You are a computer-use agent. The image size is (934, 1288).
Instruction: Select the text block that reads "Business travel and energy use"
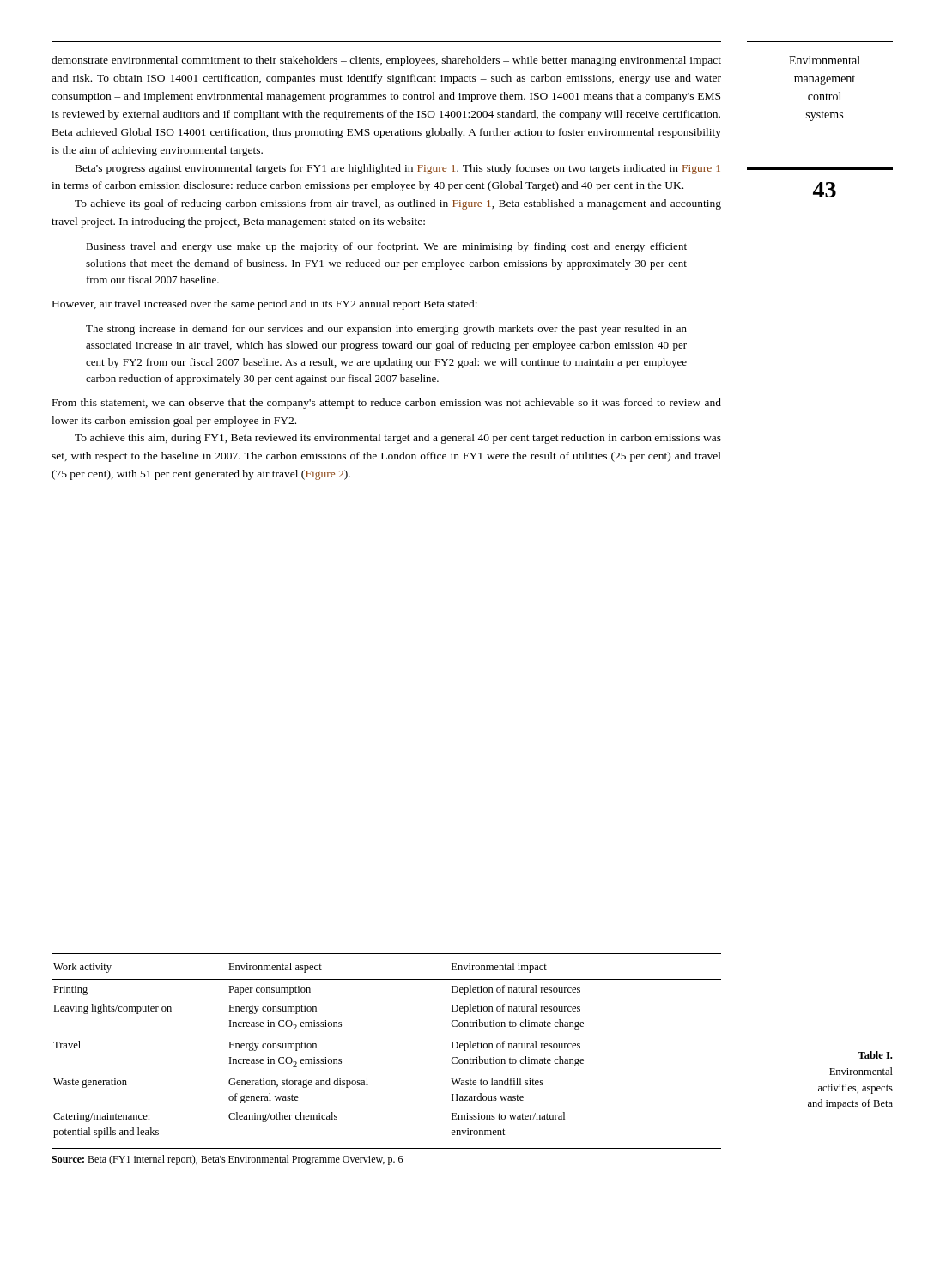point(386,263)
